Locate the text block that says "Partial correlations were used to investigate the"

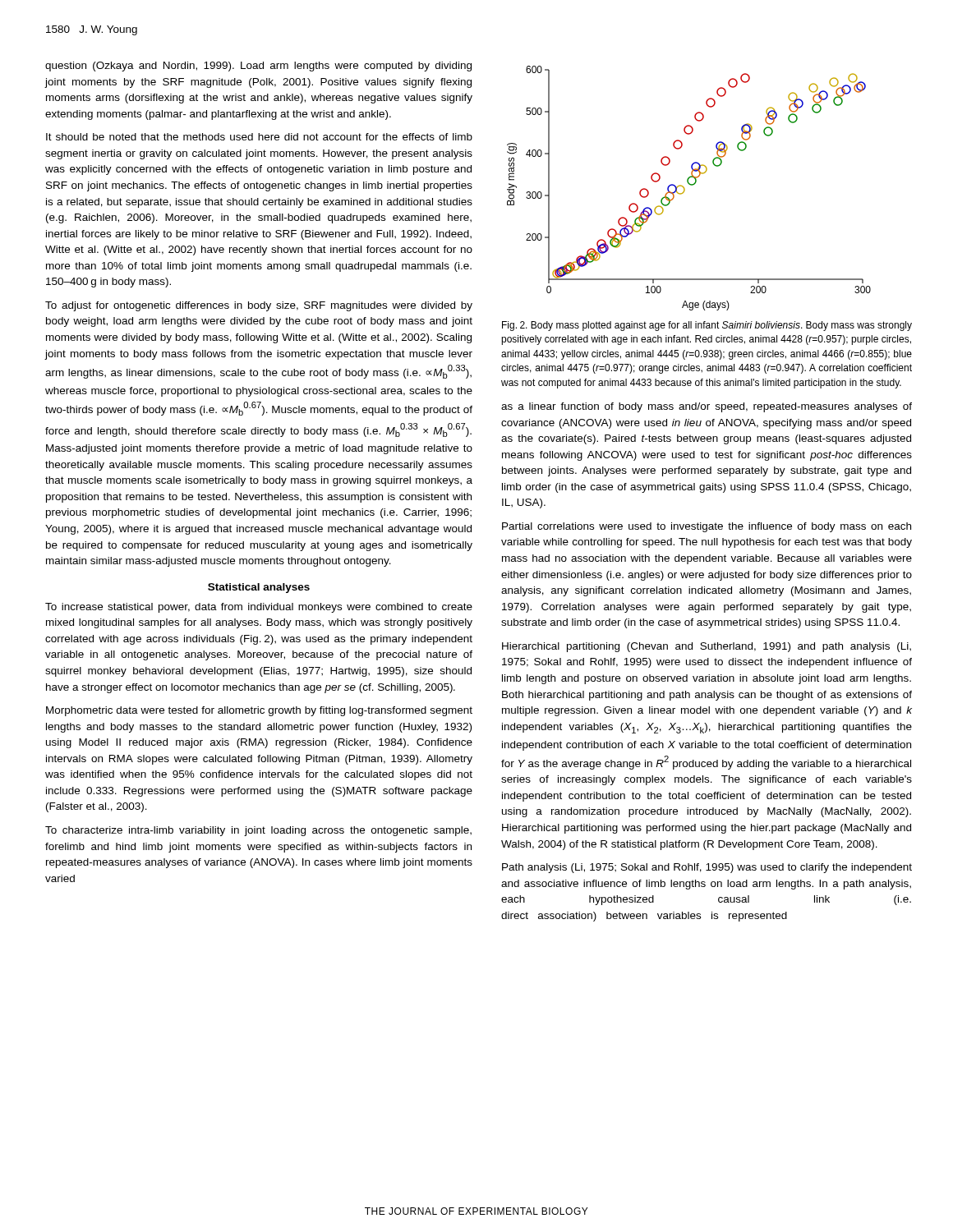point(707,574)
